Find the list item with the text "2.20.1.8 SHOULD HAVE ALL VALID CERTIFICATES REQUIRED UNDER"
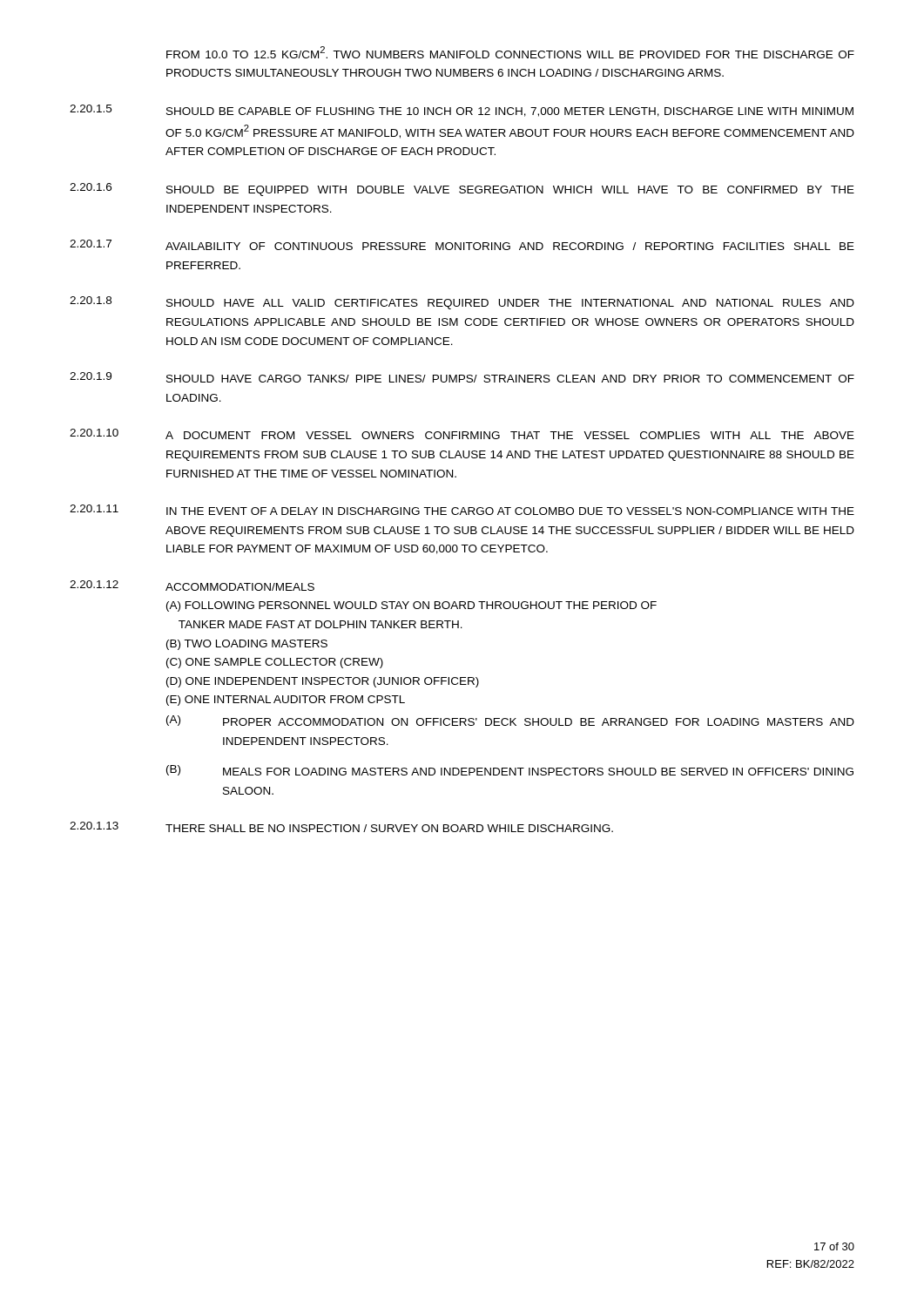 462,322
